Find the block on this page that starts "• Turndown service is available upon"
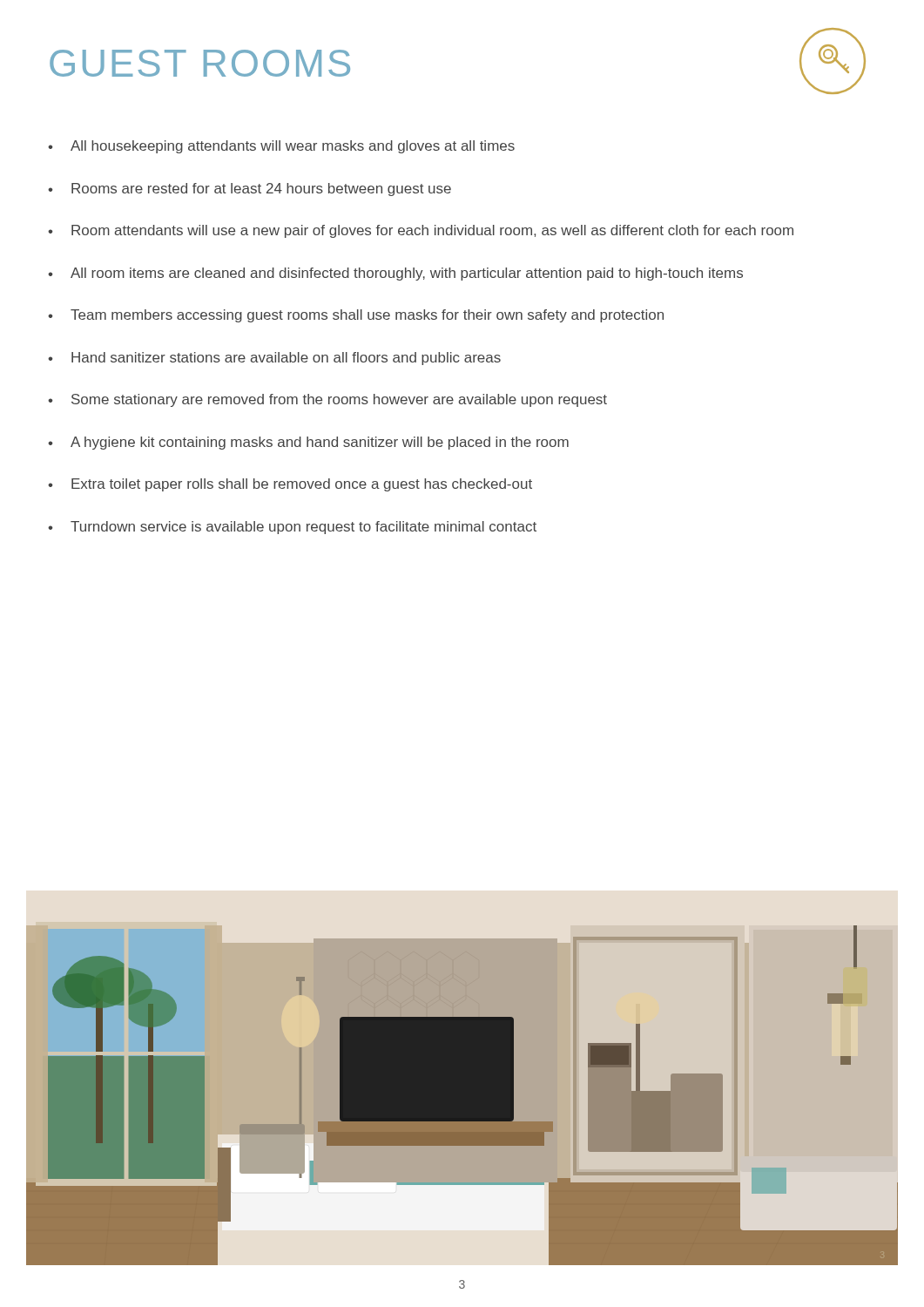Image resolution: width=924 pixels, height=1307 pixels. (292, 527)
